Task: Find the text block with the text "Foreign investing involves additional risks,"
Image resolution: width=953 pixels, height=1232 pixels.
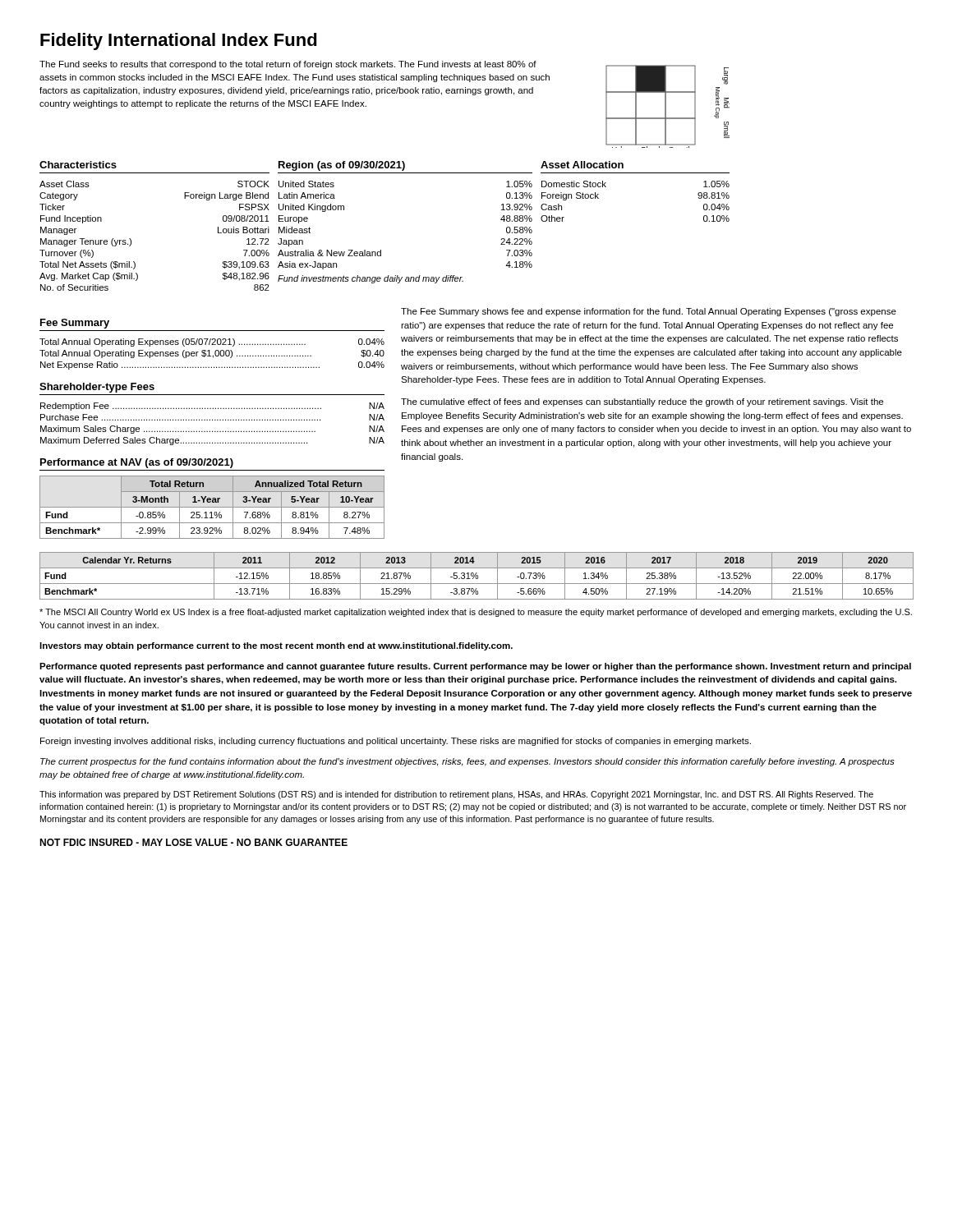Action: (x=396, y=741)
